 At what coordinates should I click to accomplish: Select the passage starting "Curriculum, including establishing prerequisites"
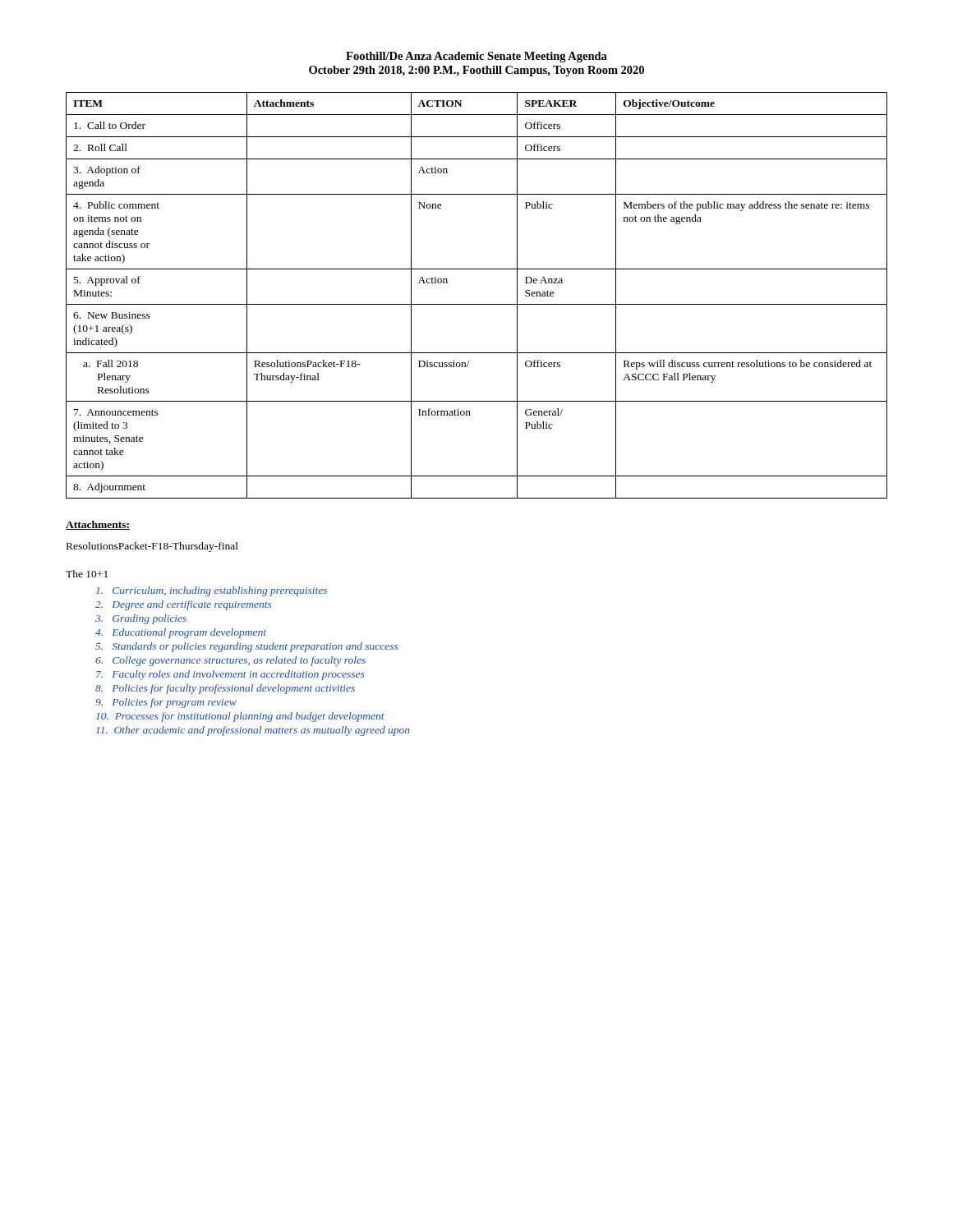pos(211,590)
